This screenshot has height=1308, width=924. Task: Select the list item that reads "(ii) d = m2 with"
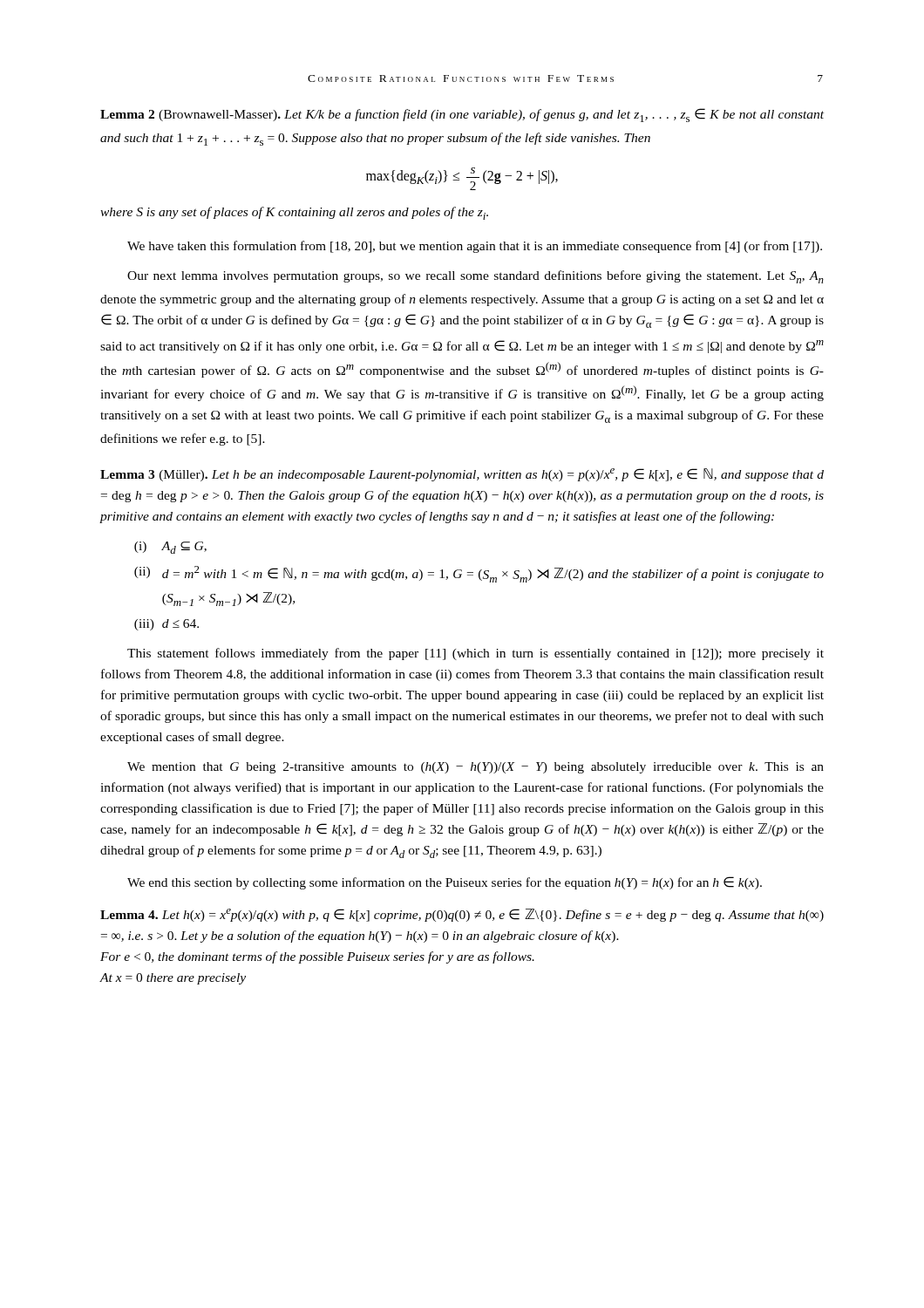[x=479, y=586]
